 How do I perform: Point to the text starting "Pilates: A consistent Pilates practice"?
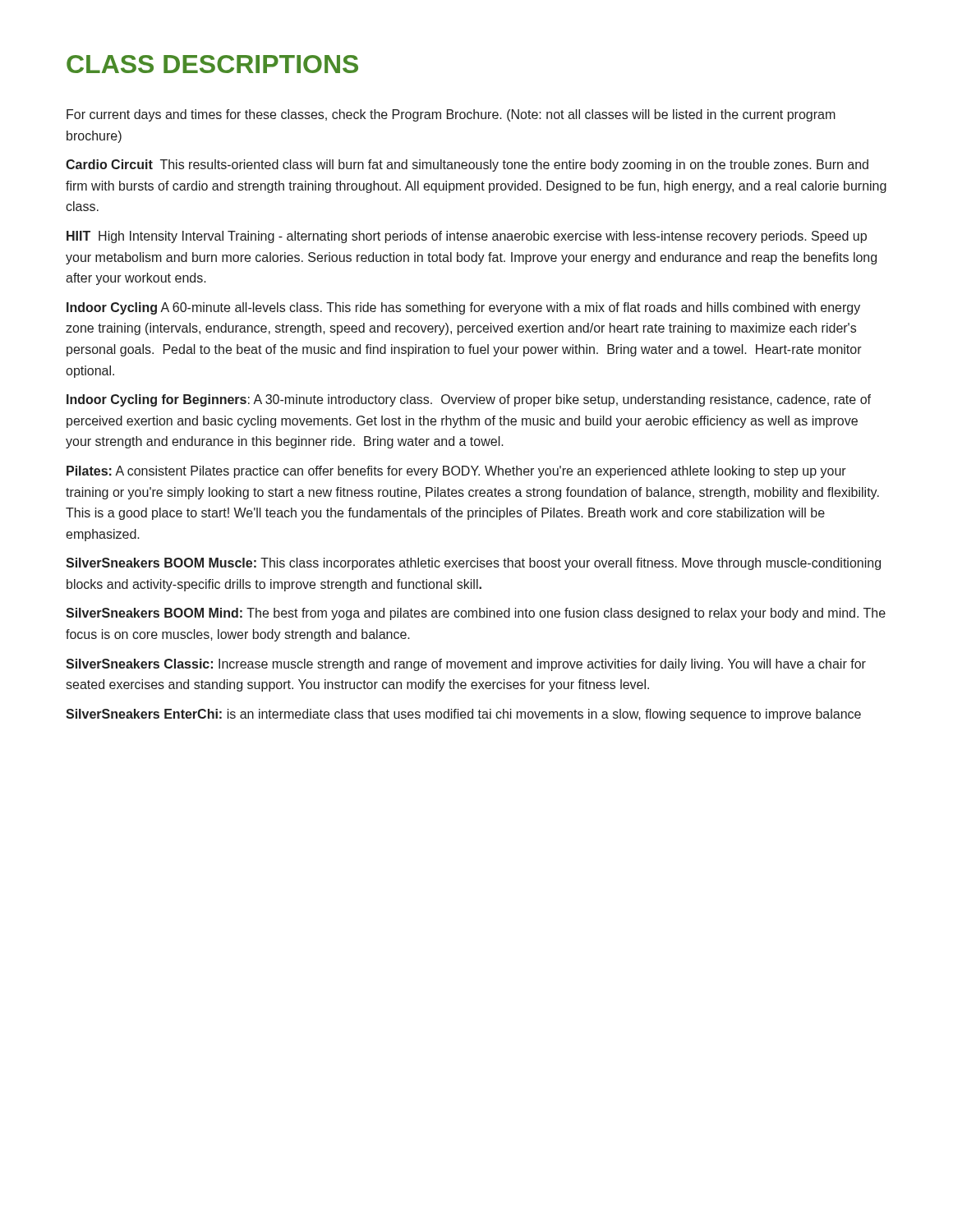[473, 502]
